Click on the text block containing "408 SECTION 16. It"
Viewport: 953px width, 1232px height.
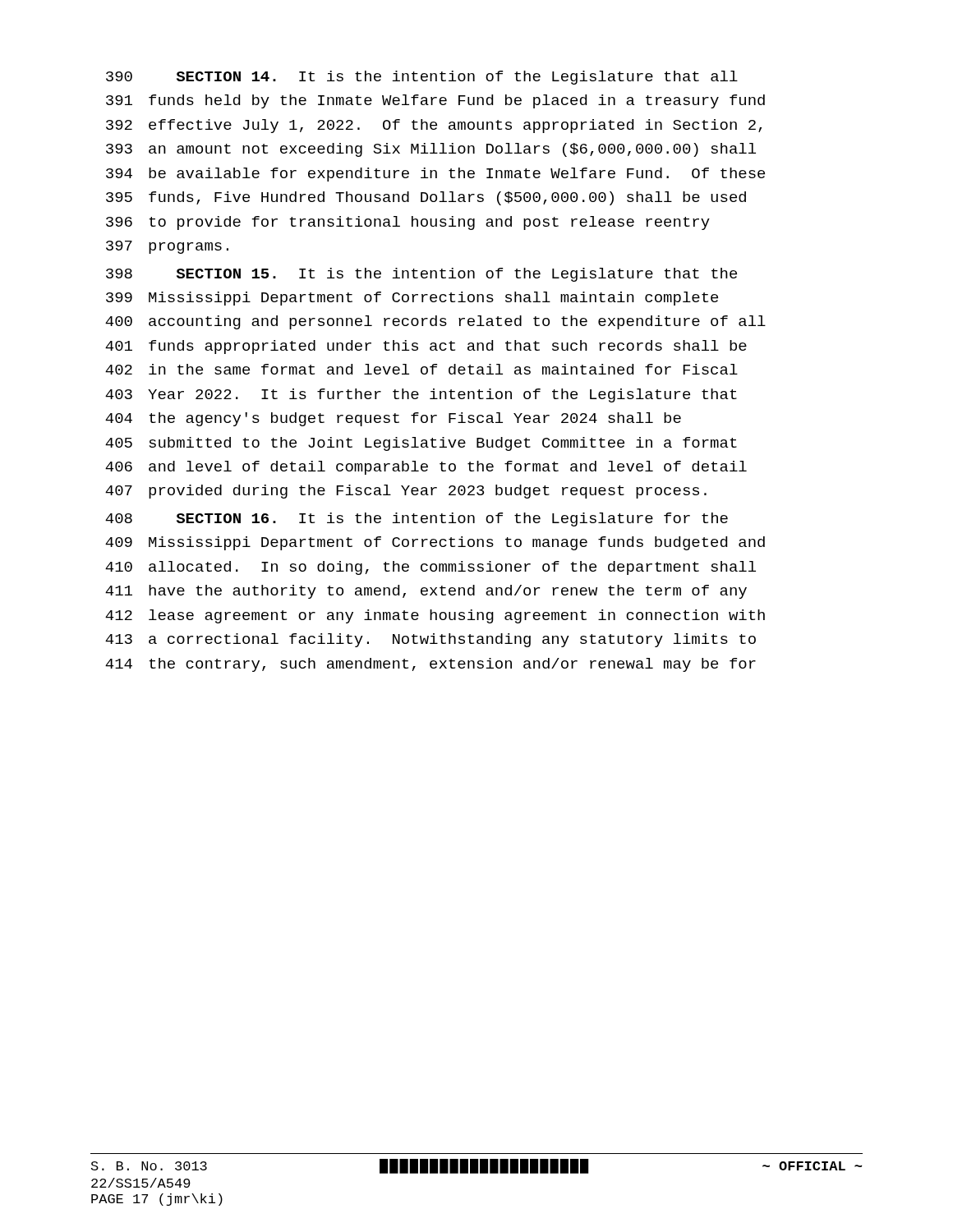click(476, 592)
